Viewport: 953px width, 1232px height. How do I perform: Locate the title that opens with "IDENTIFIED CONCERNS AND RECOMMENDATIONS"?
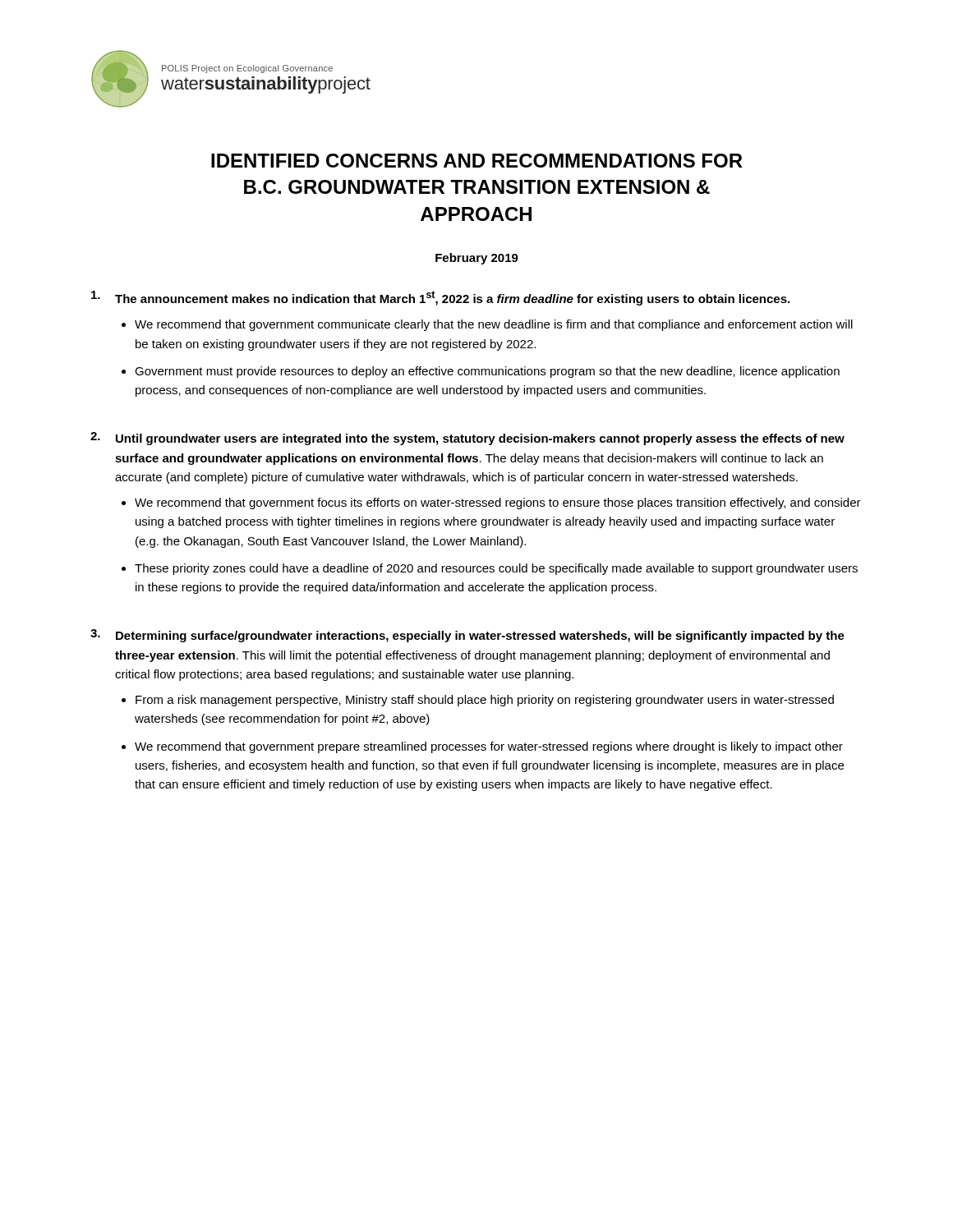pyautogui.click(x=476, y=188)
